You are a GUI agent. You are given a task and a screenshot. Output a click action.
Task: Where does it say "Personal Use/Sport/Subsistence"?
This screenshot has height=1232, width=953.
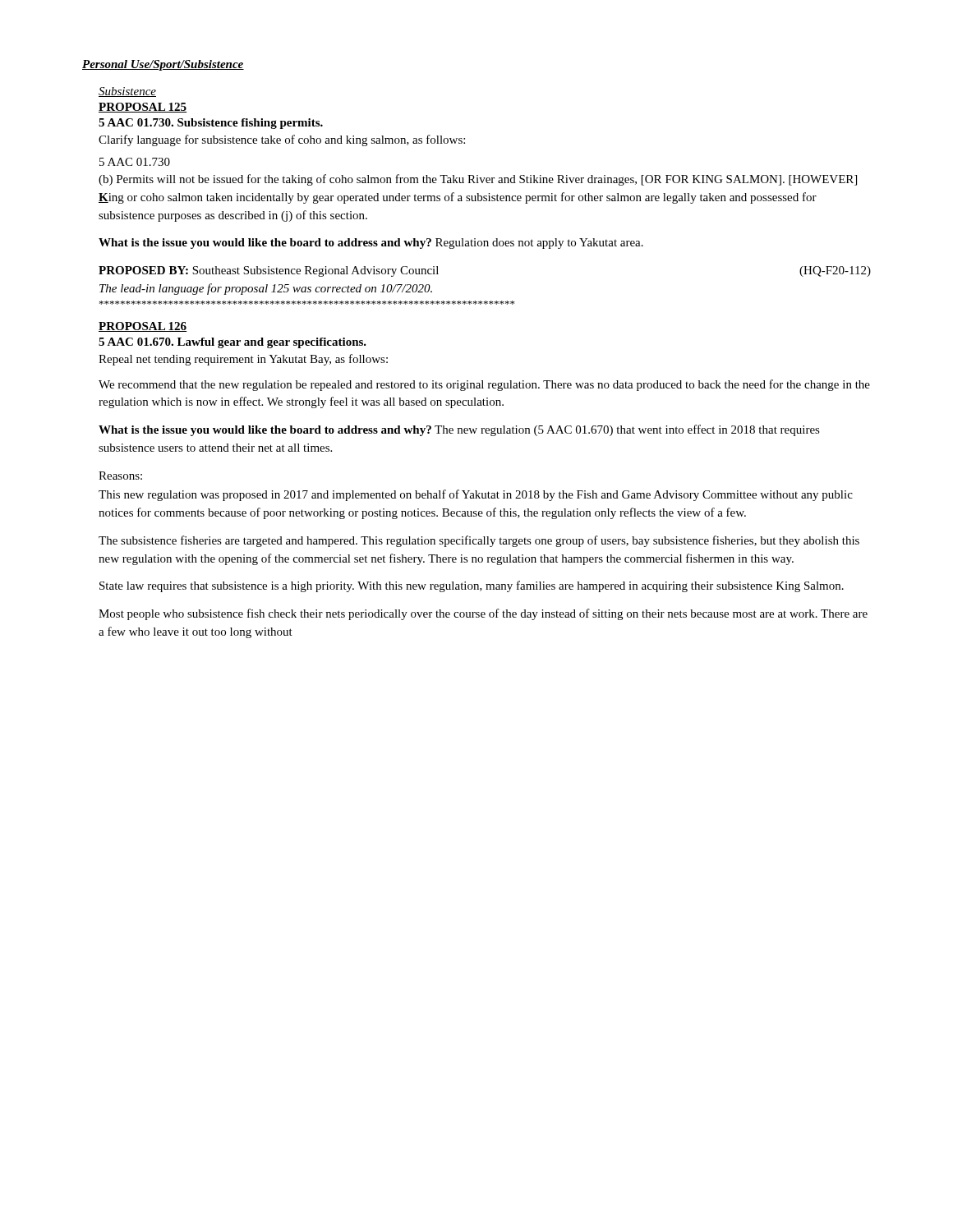(163, 64)
